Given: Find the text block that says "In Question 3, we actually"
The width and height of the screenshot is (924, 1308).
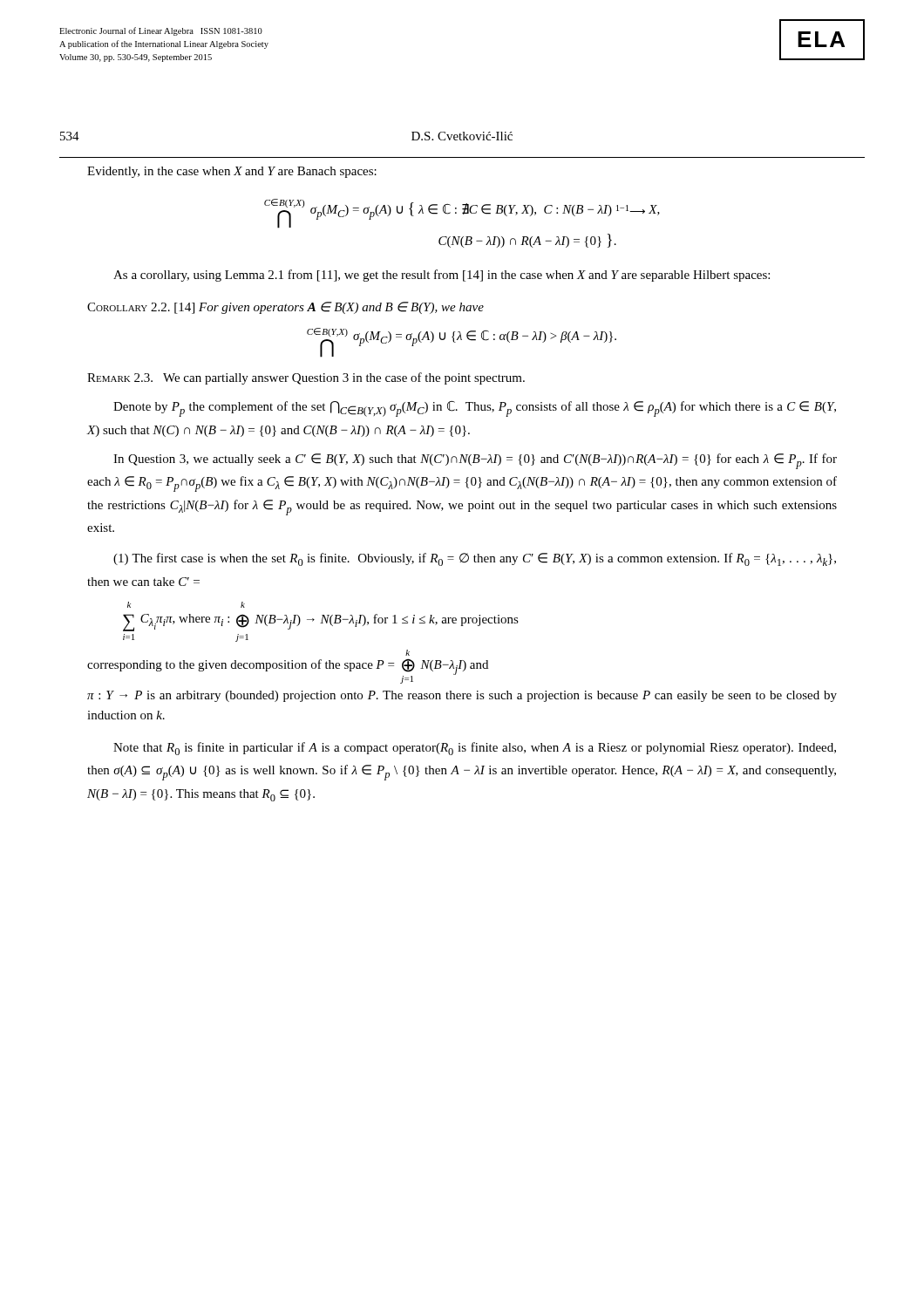Looking at the screenshot, I should point(462,493).
